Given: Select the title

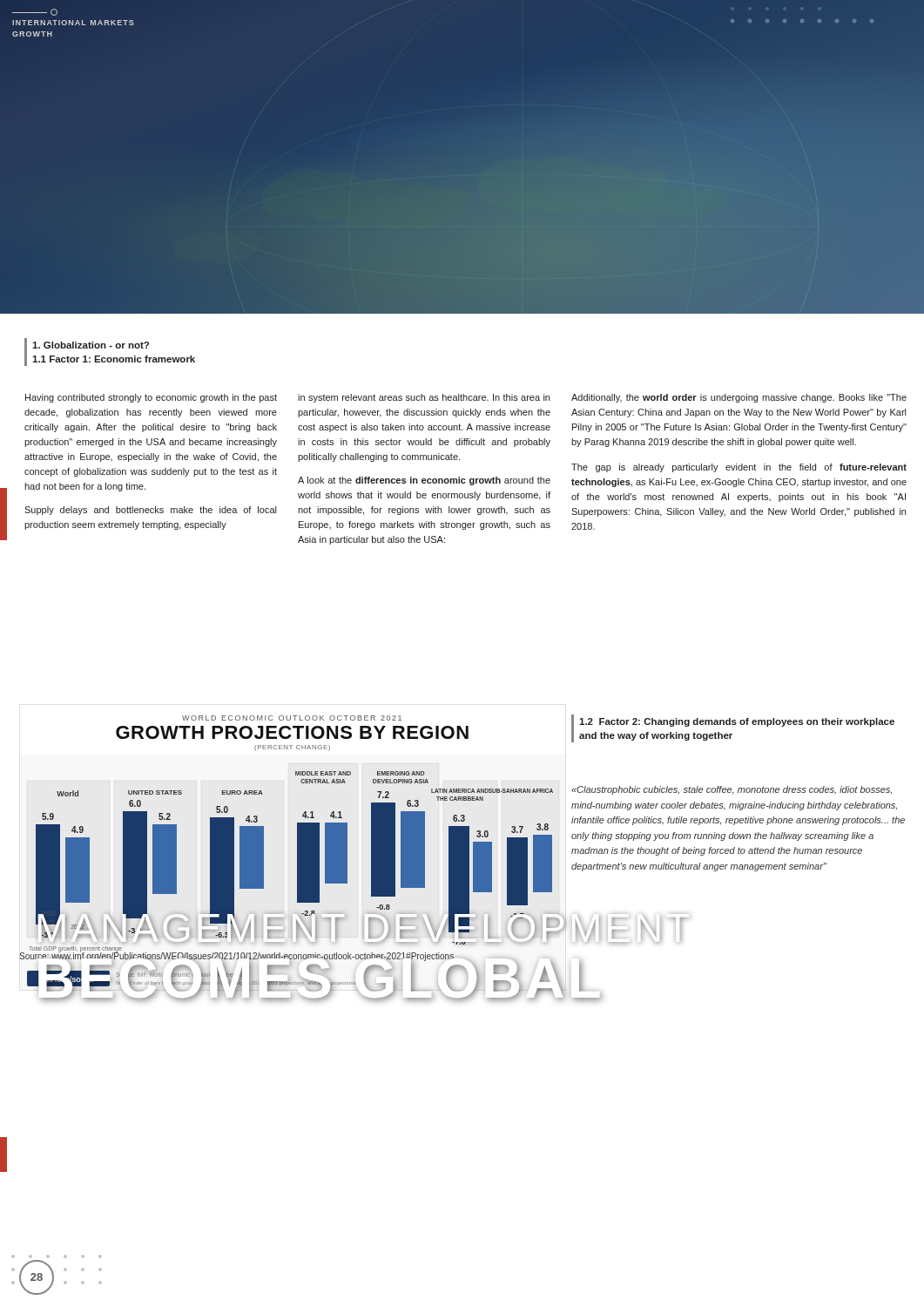Looking at the screenshot, I should point(364,956).
